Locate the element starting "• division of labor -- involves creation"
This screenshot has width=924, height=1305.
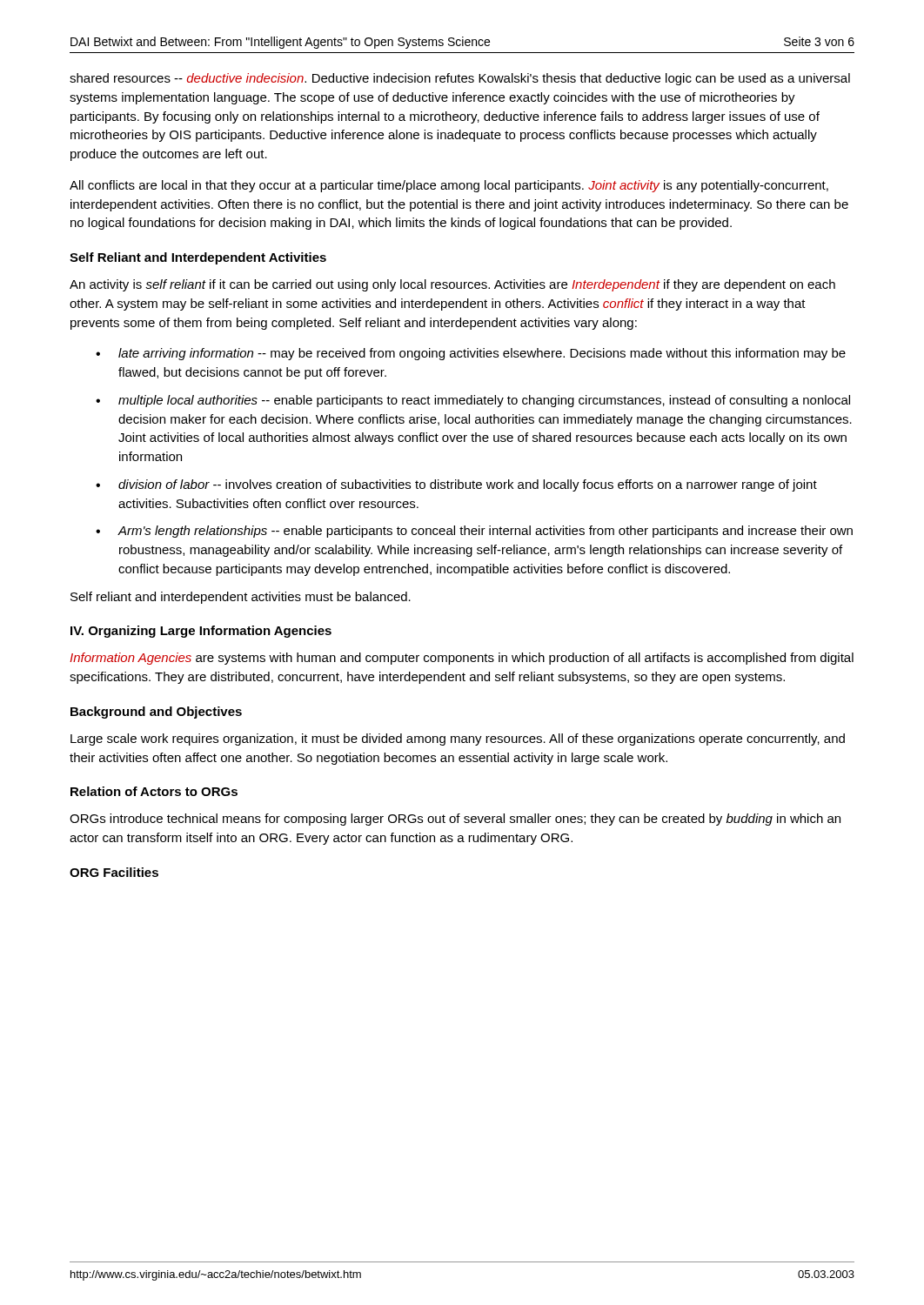[475, 494]
